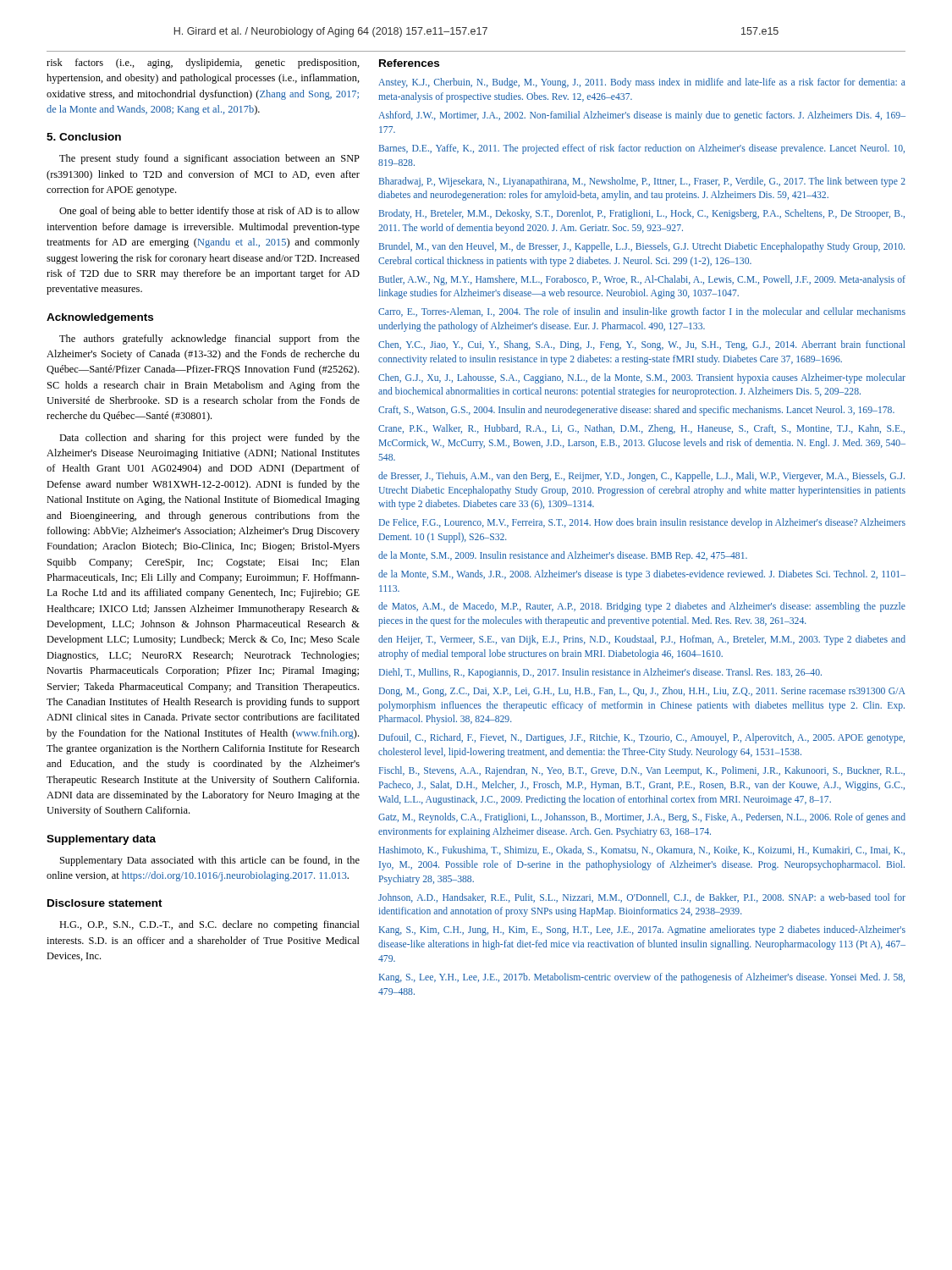Click on the list item that says "Kang, S., Lee, Y.H., Lee, J.E., 2017b. Metabolism-centric"

(x=642, y=984)
